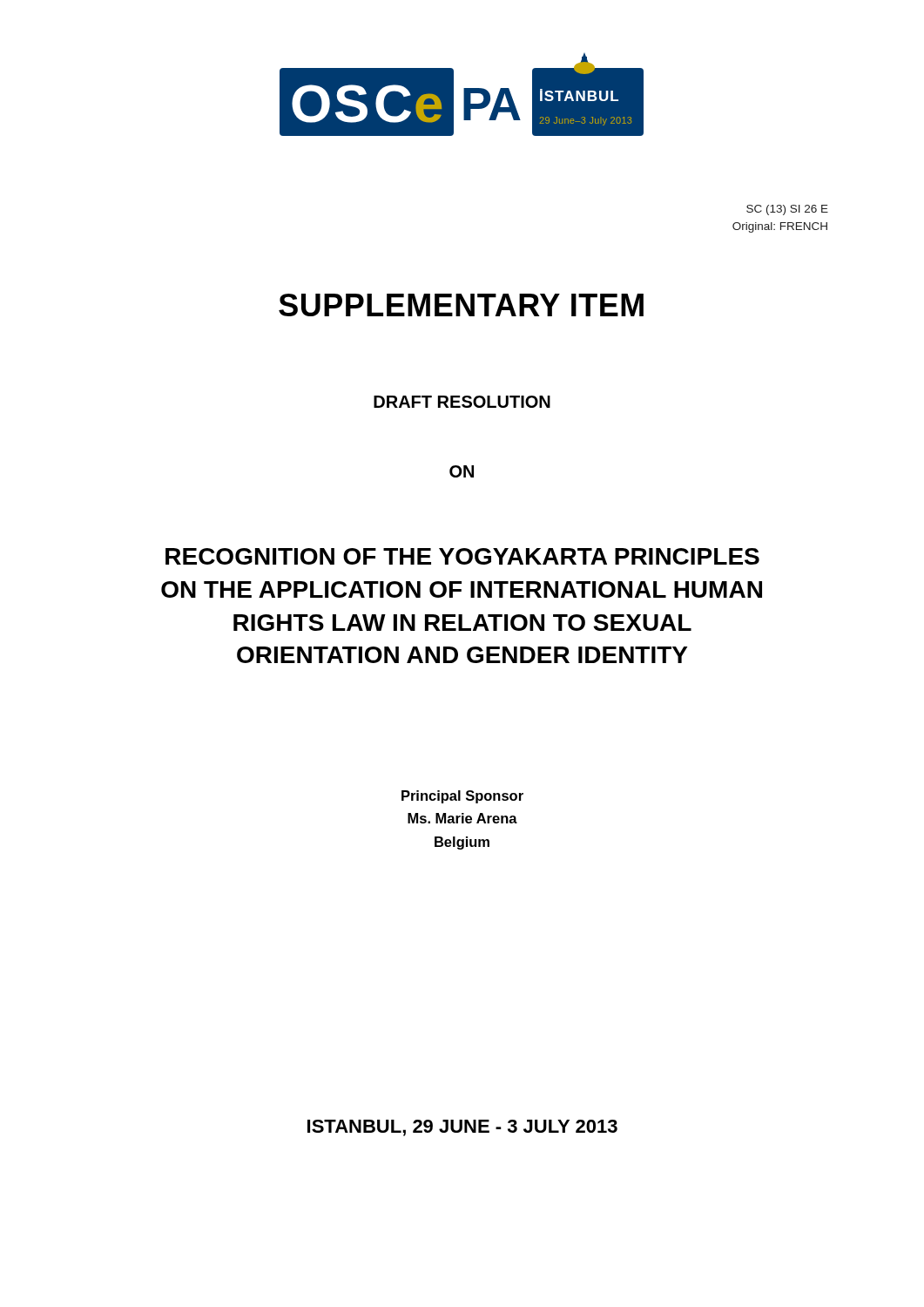The image size is (924, 1307).
Task: Locate the block of text that opens with "ISTANBUL, 29 JUNE - 3 JULY"
Action: (x=462, y=1126)
